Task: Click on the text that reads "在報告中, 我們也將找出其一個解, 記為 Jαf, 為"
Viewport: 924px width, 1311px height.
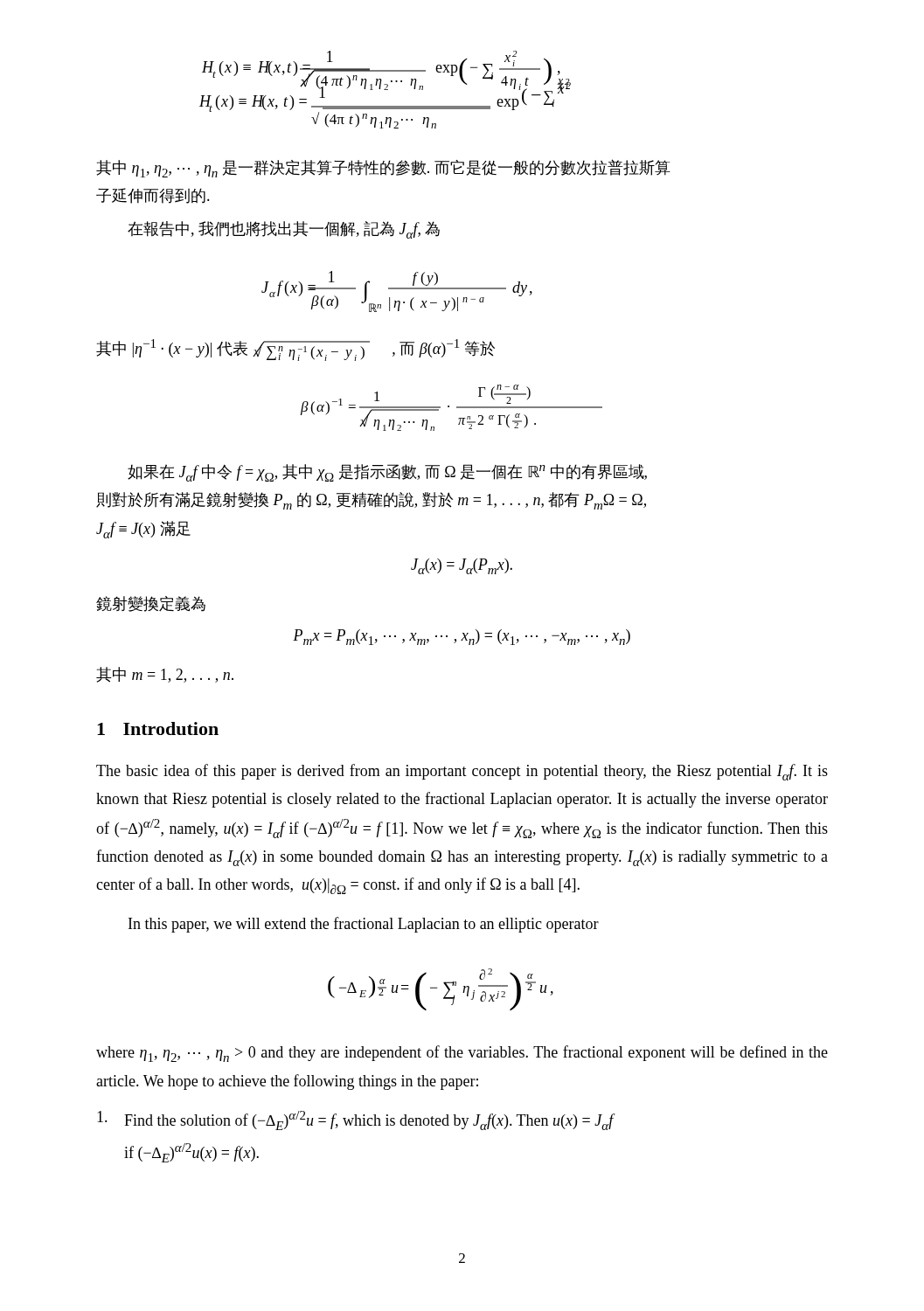Action: click(284, 231)
